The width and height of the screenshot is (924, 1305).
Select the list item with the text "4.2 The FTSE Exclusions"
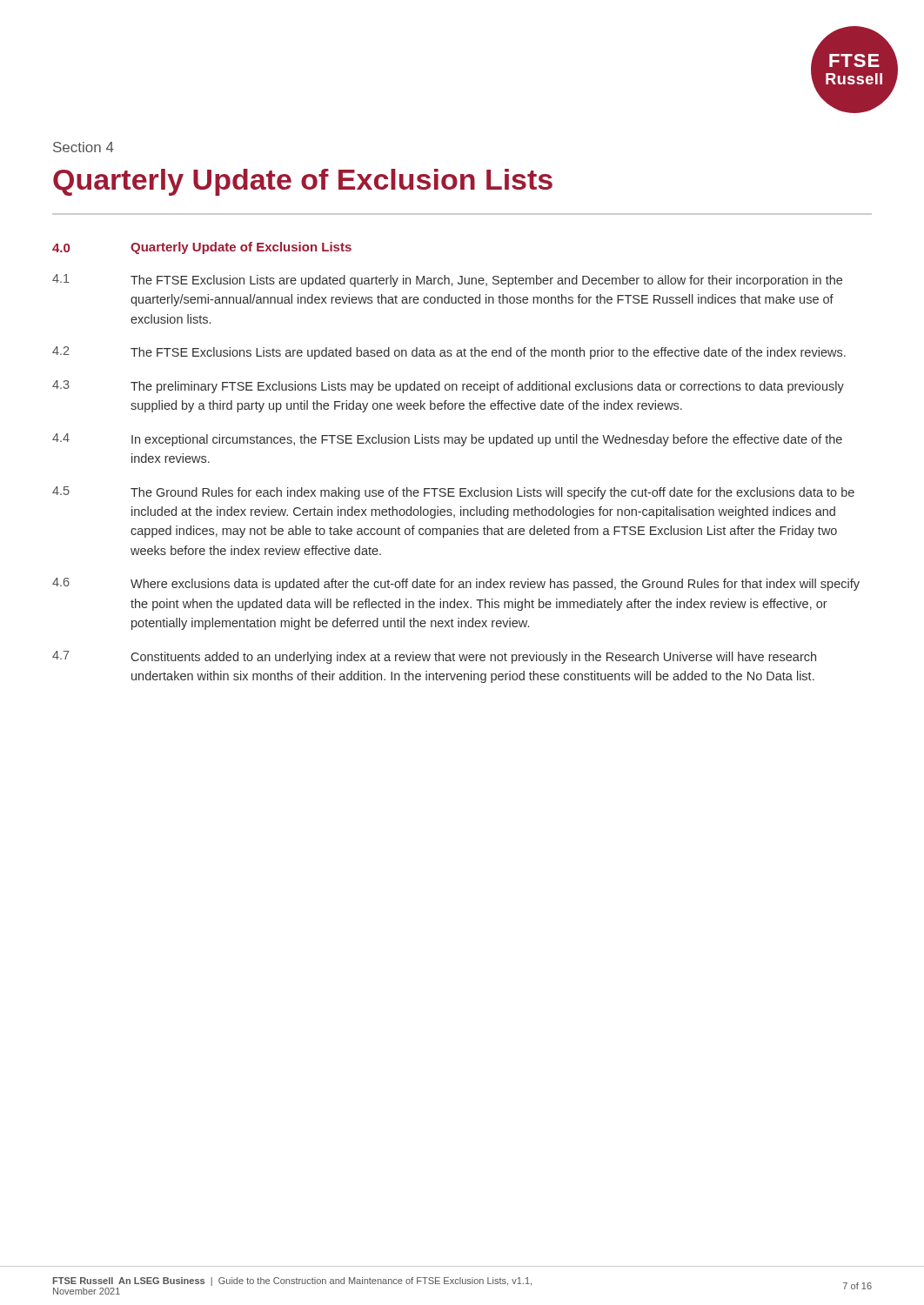[449, 353]
